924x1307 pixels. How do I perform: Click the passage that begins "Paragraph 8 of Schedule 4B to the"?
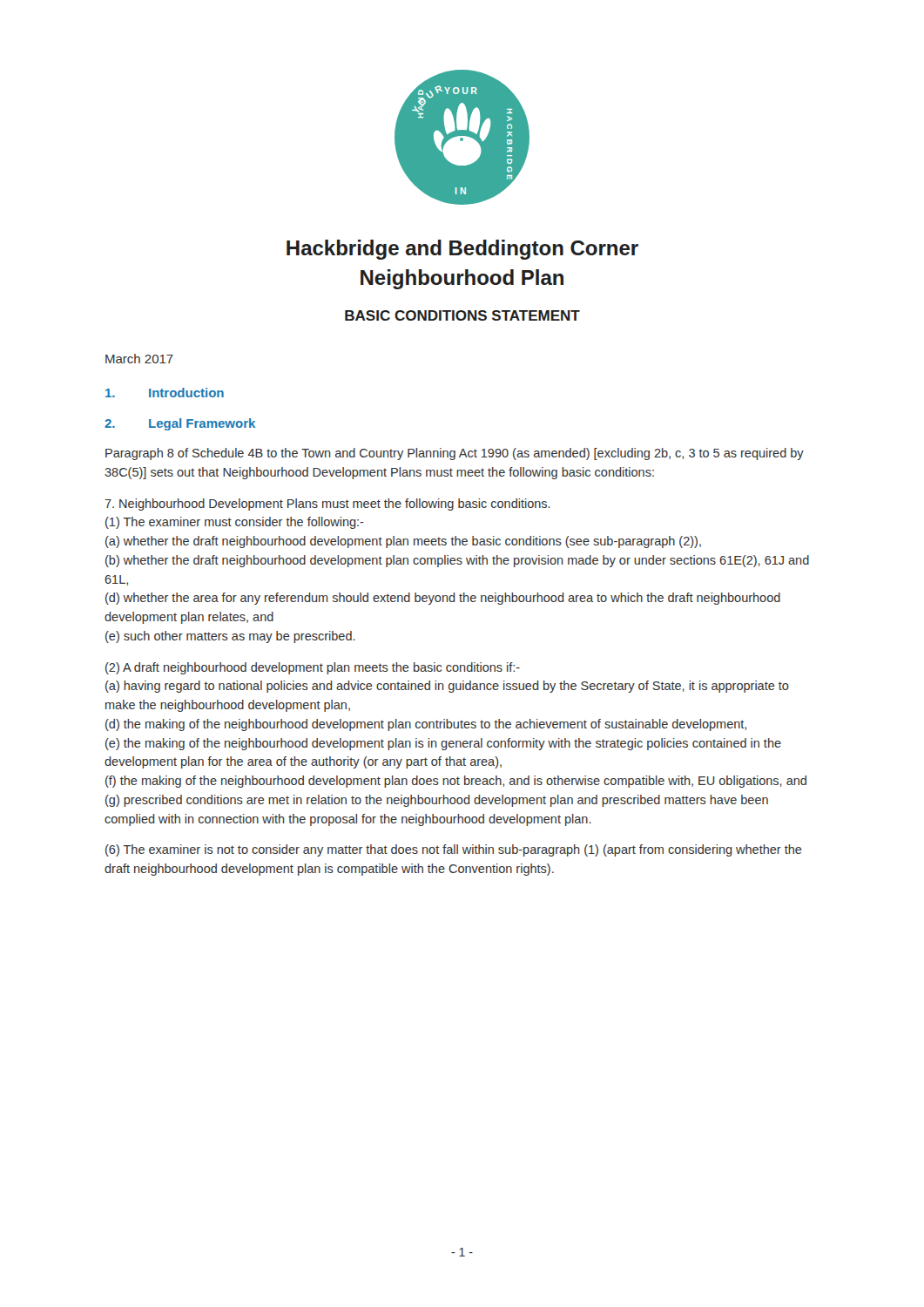point(454,463)
